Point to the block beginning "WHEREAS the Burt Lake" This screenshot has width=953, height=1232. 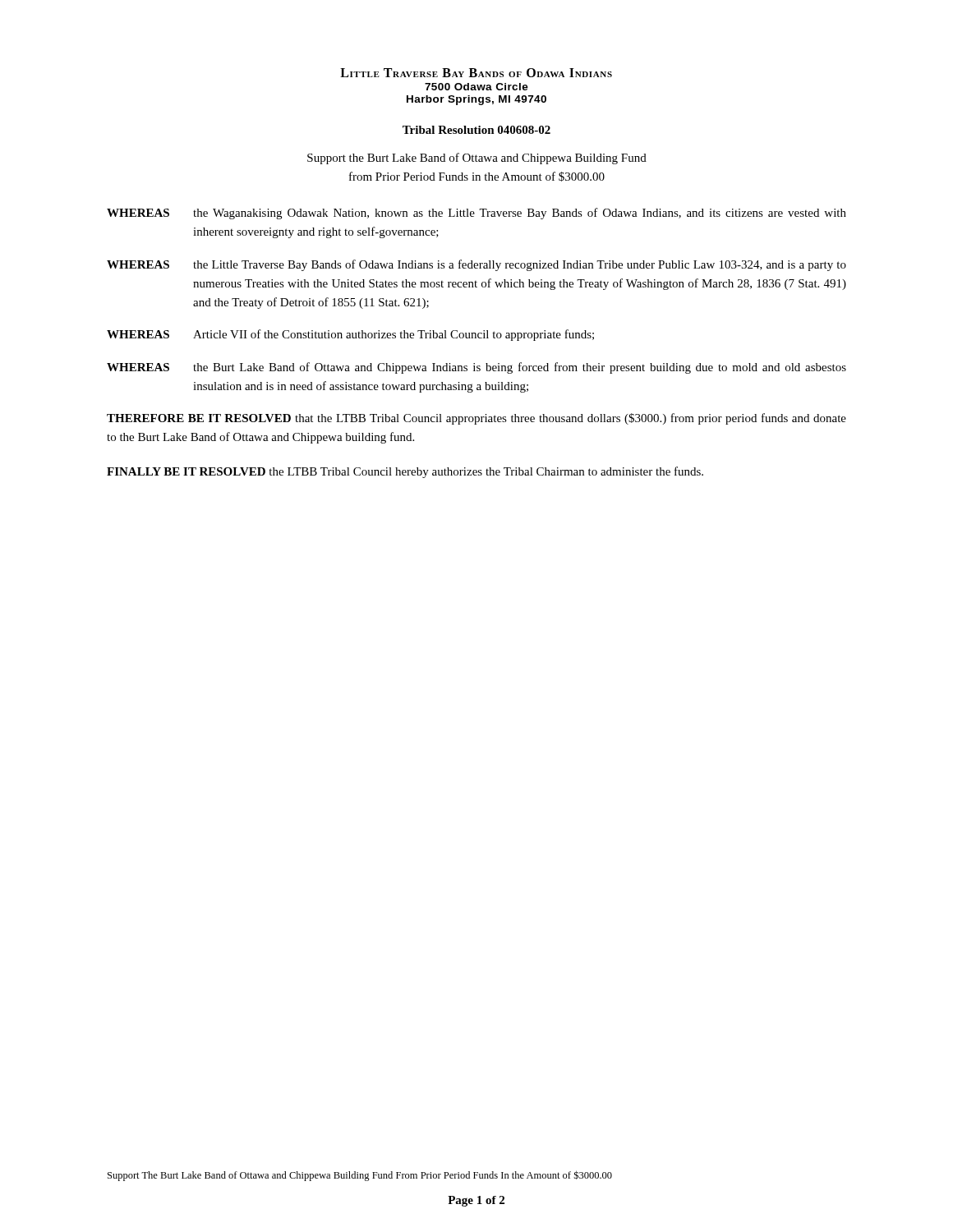[x=476, y=377]
